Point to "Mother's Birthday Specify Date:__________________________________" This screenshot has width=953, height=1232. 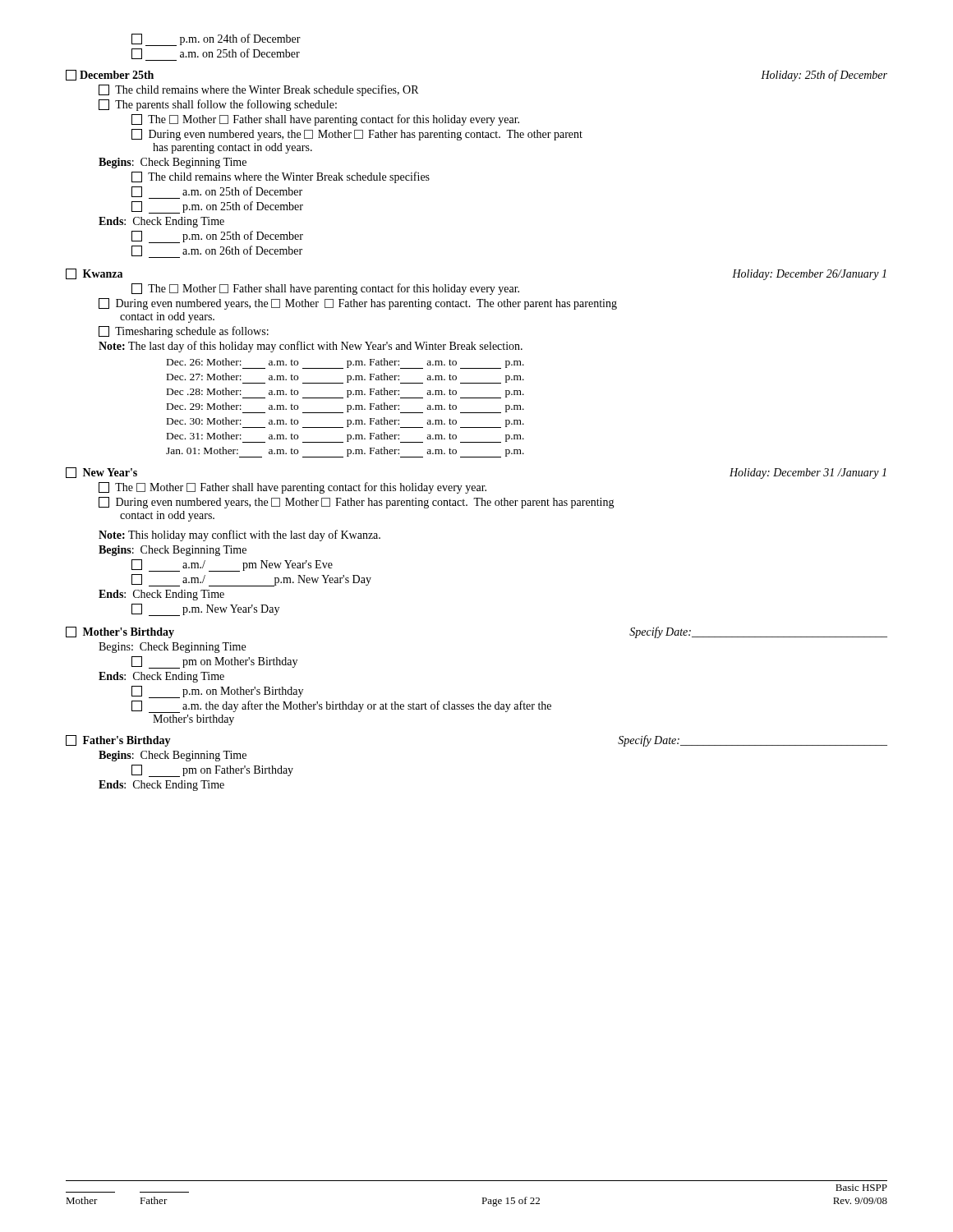tap(120, 632)
